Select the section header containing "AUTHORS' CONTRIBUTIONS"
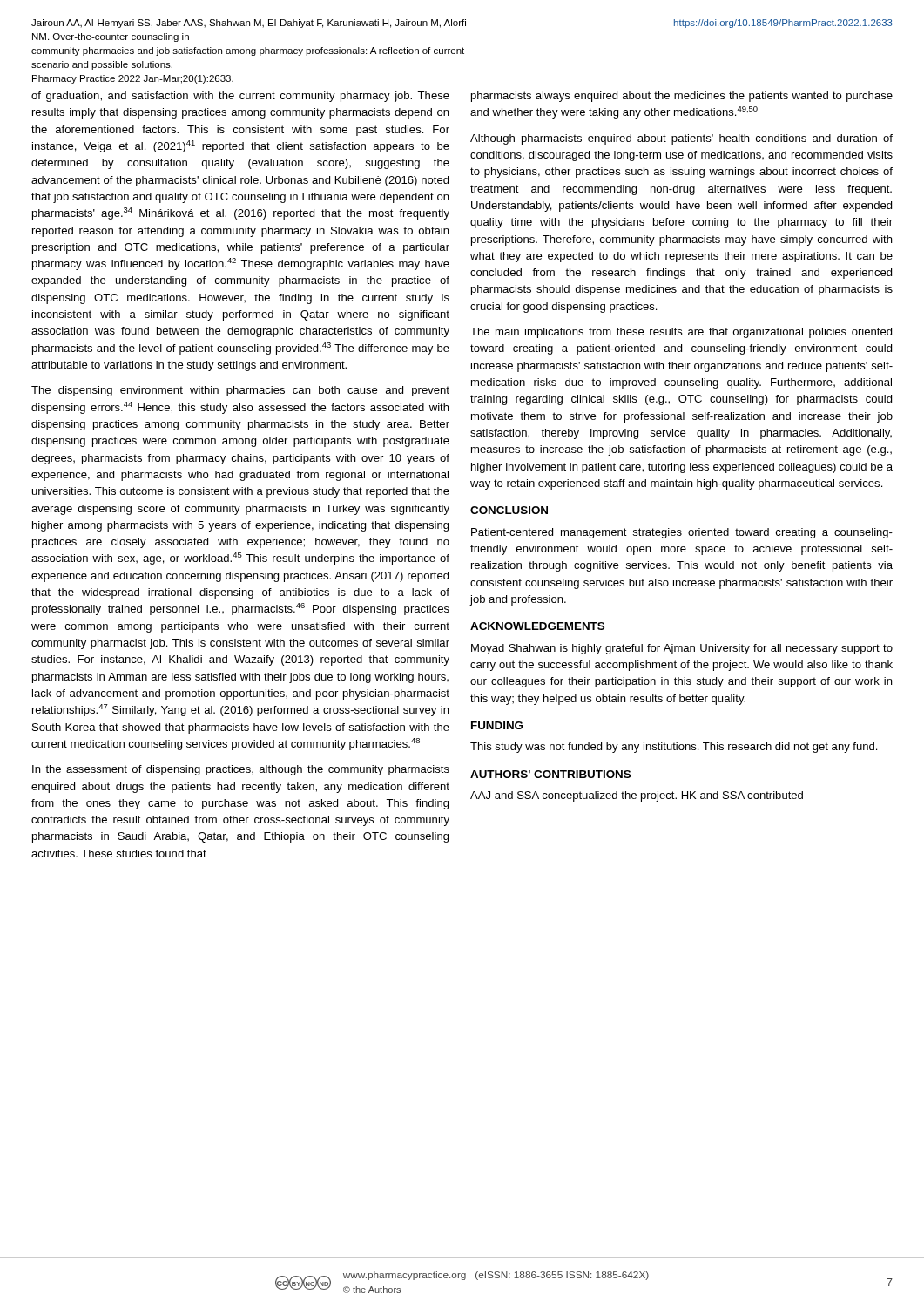Screen dimensions: 1307x924 [551, 774]
